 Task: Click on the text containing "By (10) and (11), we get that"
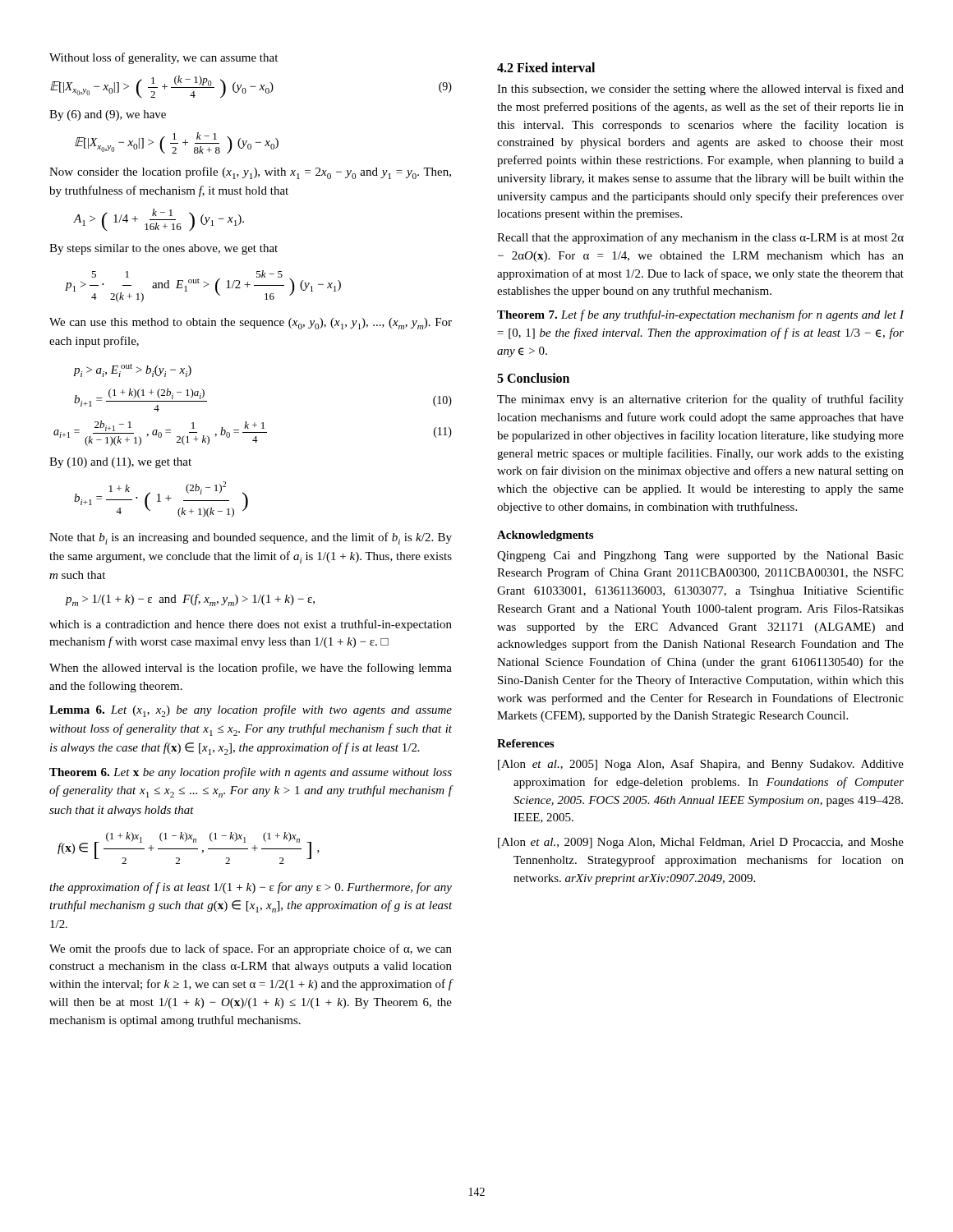tap(120, 463)
